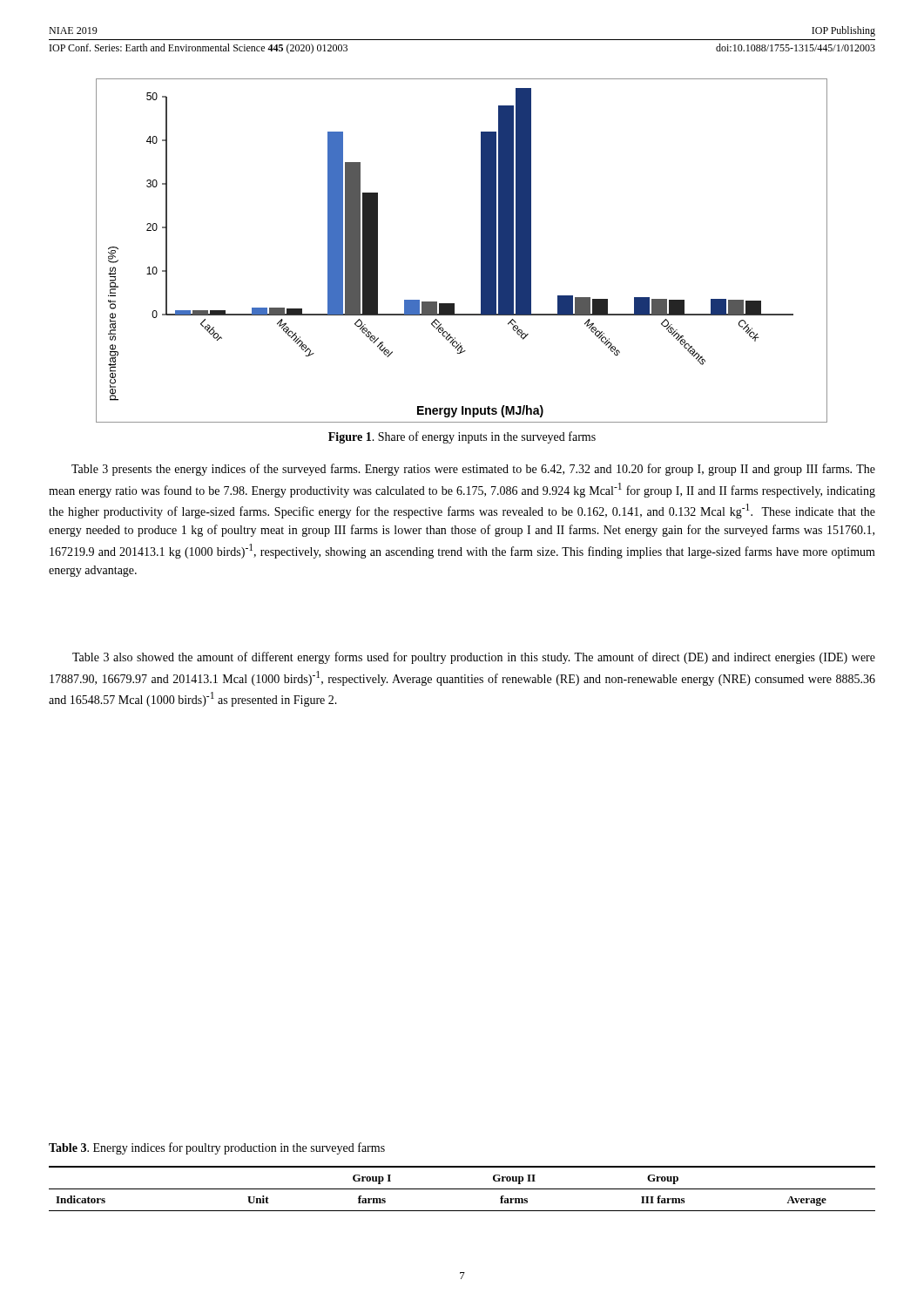This screenshot has height=1307, width=924.
Task: Point to the passage starting "Figure 1. Share of energy inputs in"
Action: pyautogui.click(x=462, y=437)
